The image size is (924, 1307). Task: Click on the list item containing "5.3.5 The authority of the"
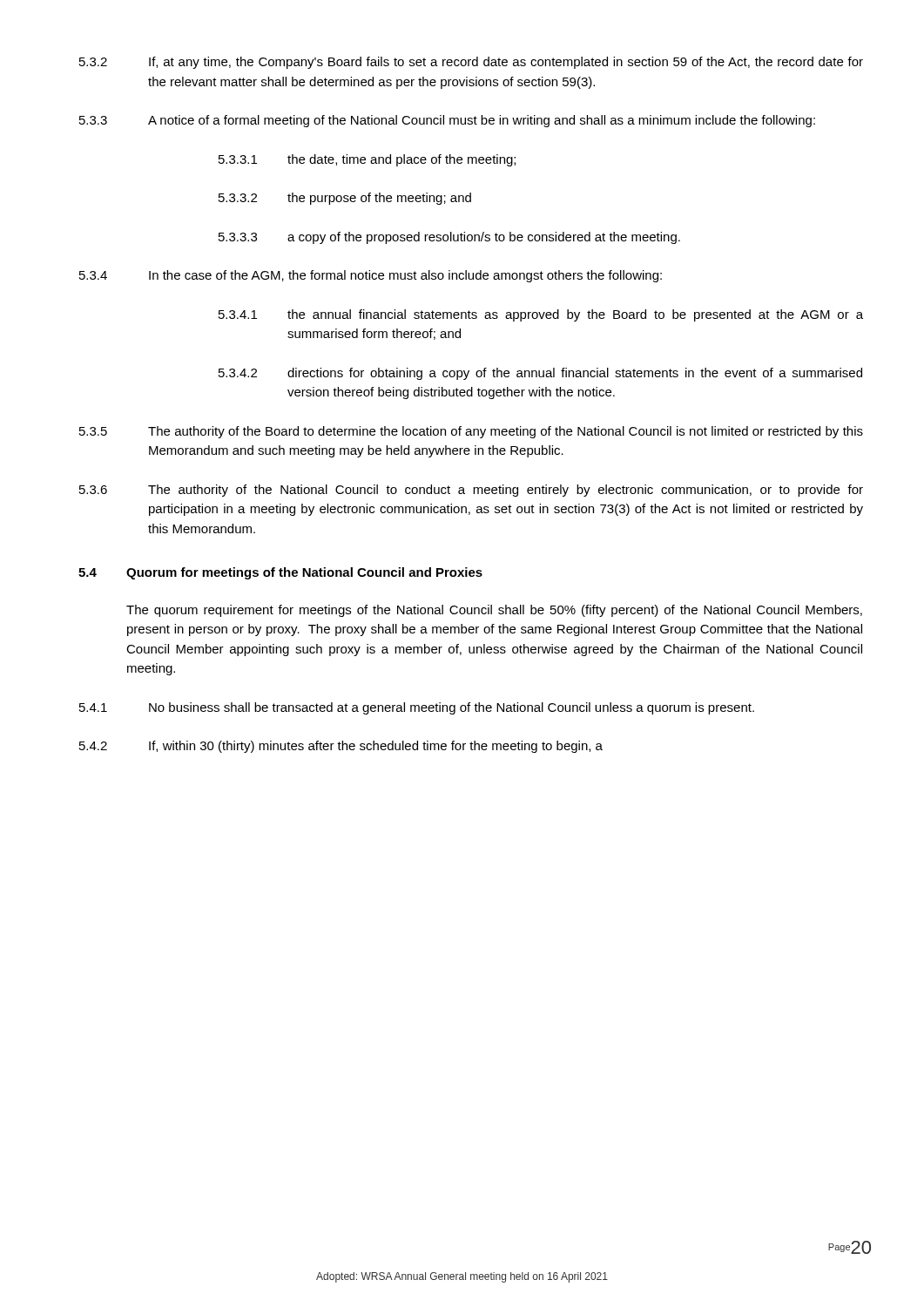[x=471, y=441]
